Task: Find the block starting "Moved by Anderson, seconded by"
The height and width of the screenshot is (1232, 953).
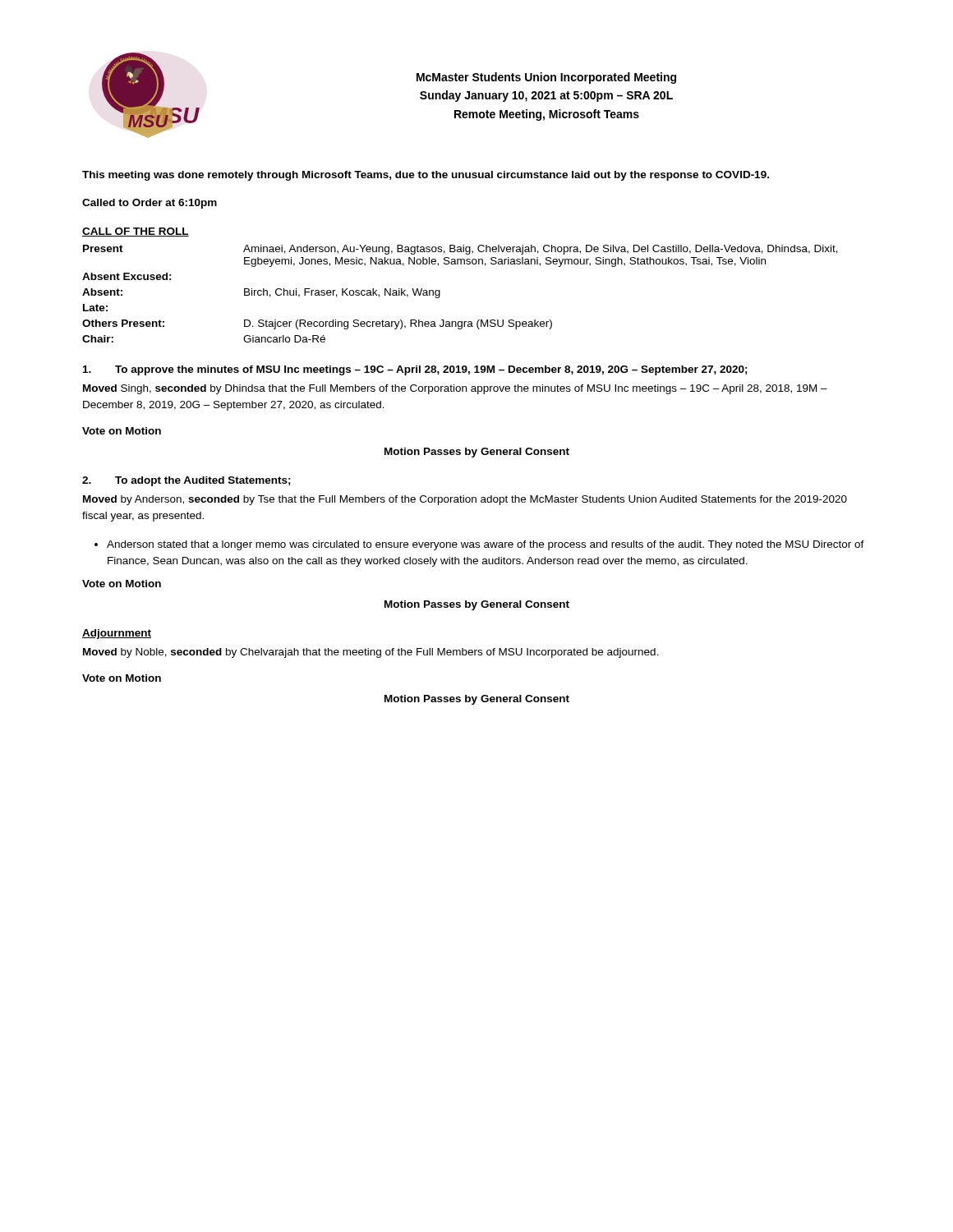Action: (x=465, y=507)
